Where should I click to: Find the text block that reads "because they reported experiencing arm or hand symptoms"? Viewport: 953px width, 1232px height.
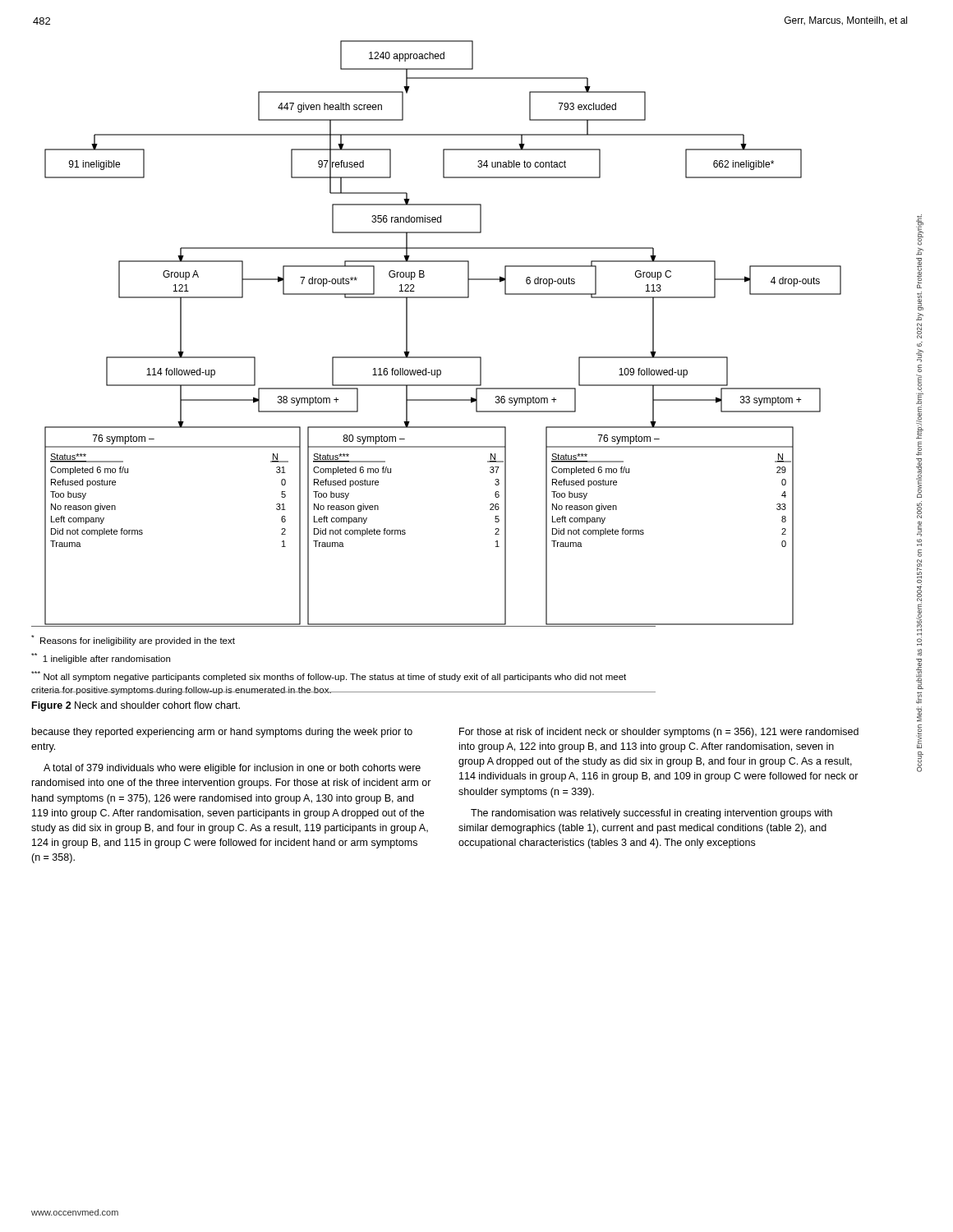pos(233,795)
